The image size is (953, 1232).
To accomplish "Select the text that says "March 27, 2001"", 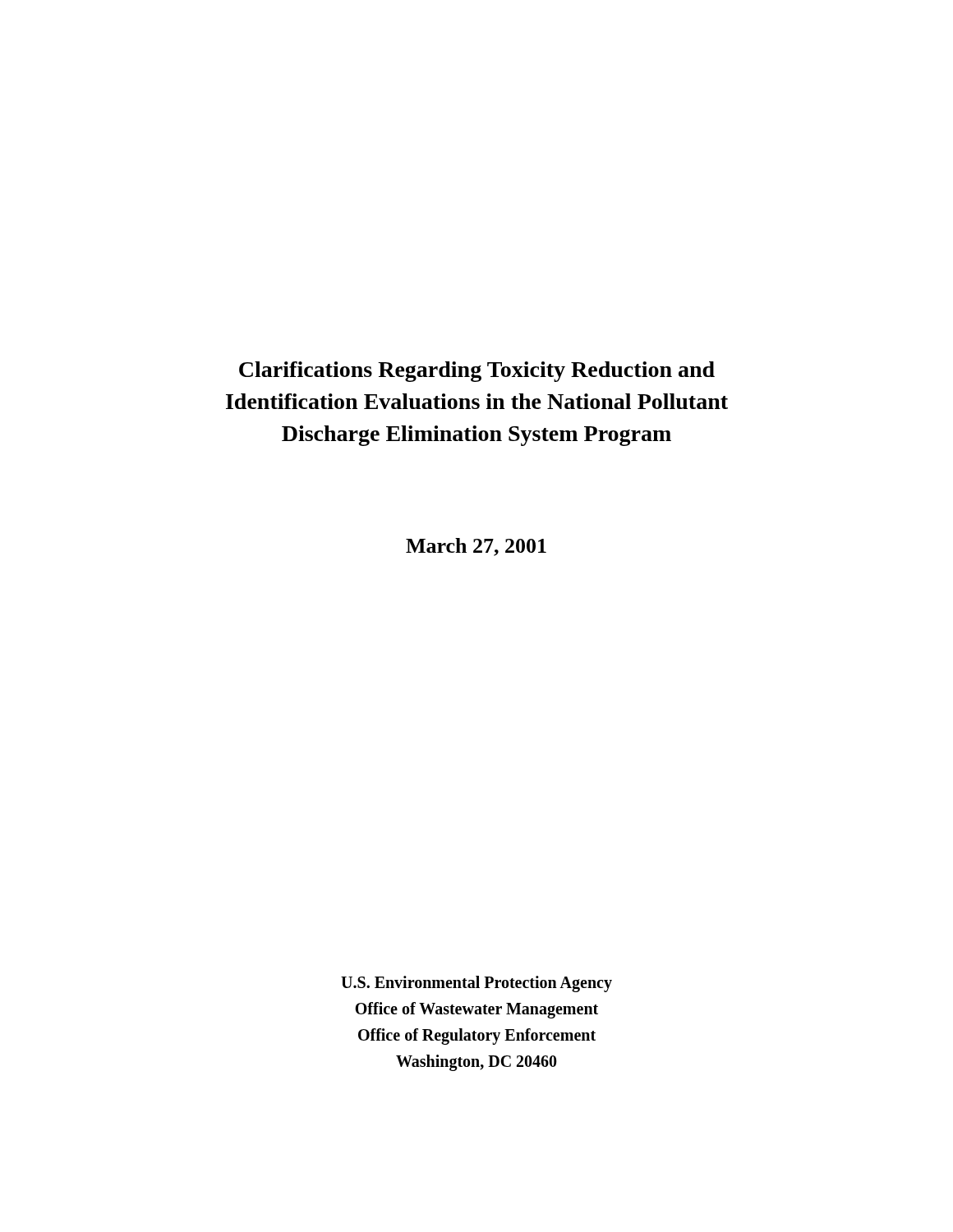I will tap(476, 546).
